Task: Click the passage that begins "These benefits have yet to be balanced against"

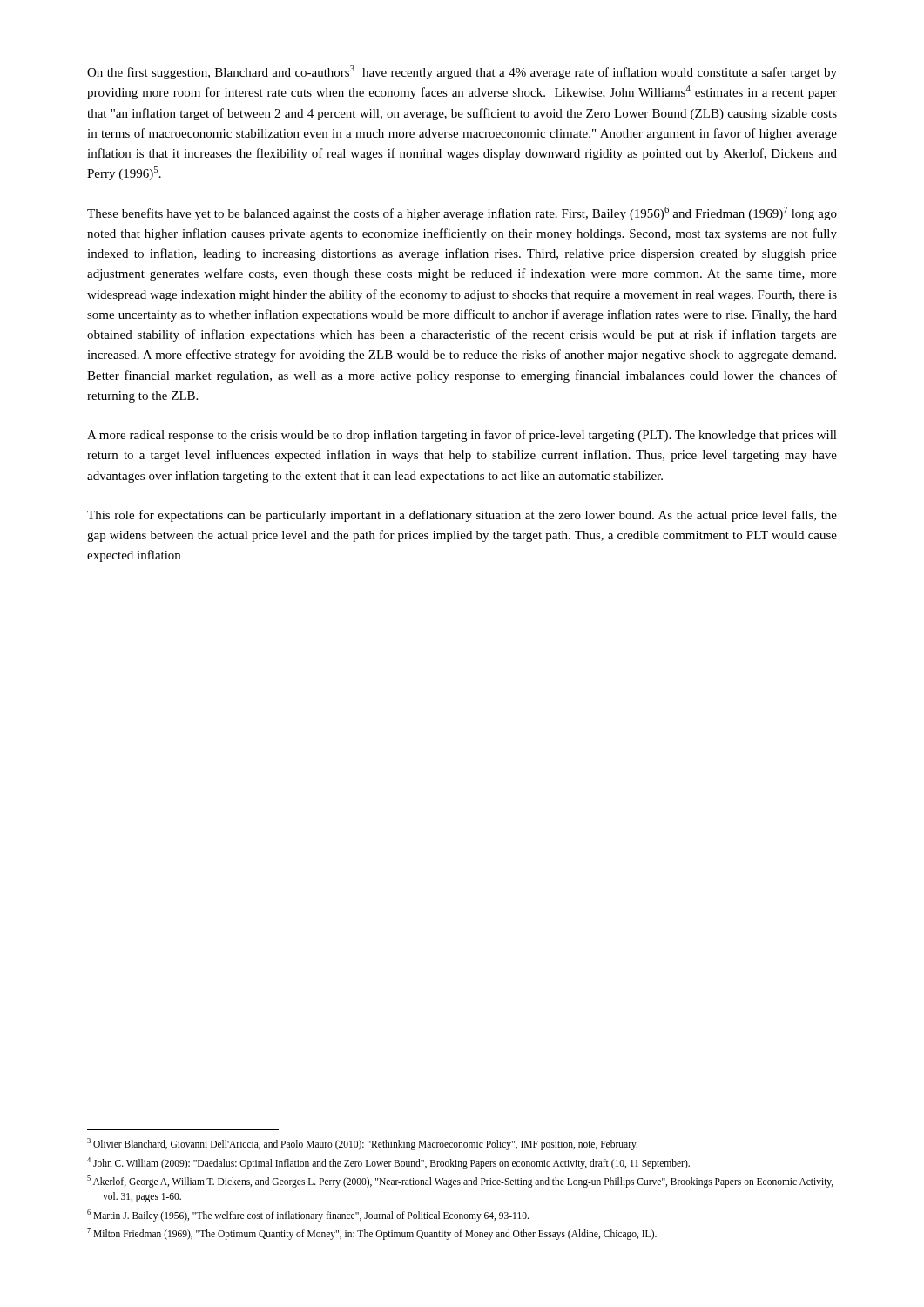Action: pos(462,303)
